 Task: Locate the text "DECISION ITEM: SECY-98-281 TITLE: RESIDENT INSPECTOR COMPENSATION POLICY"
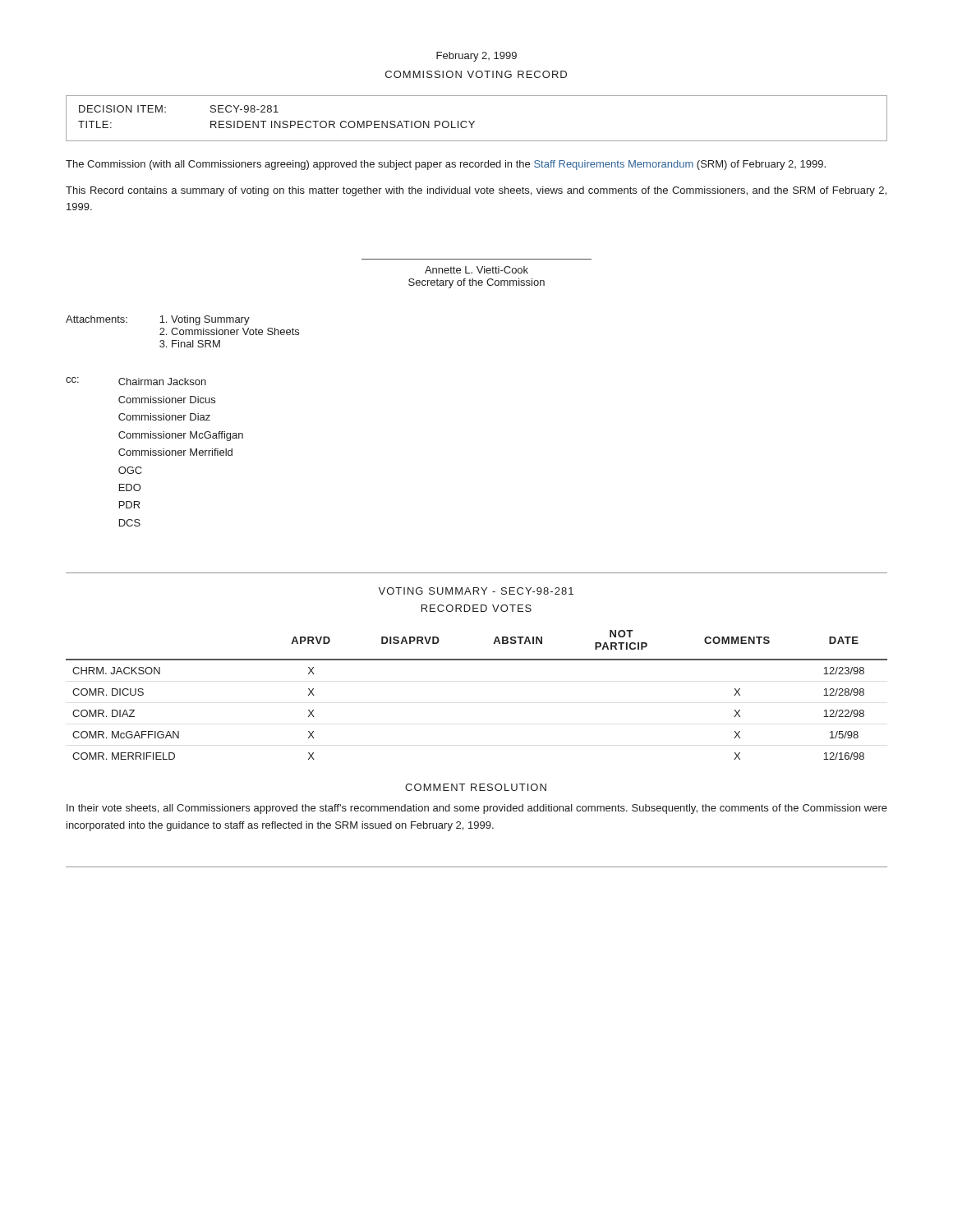click(476, 117)
